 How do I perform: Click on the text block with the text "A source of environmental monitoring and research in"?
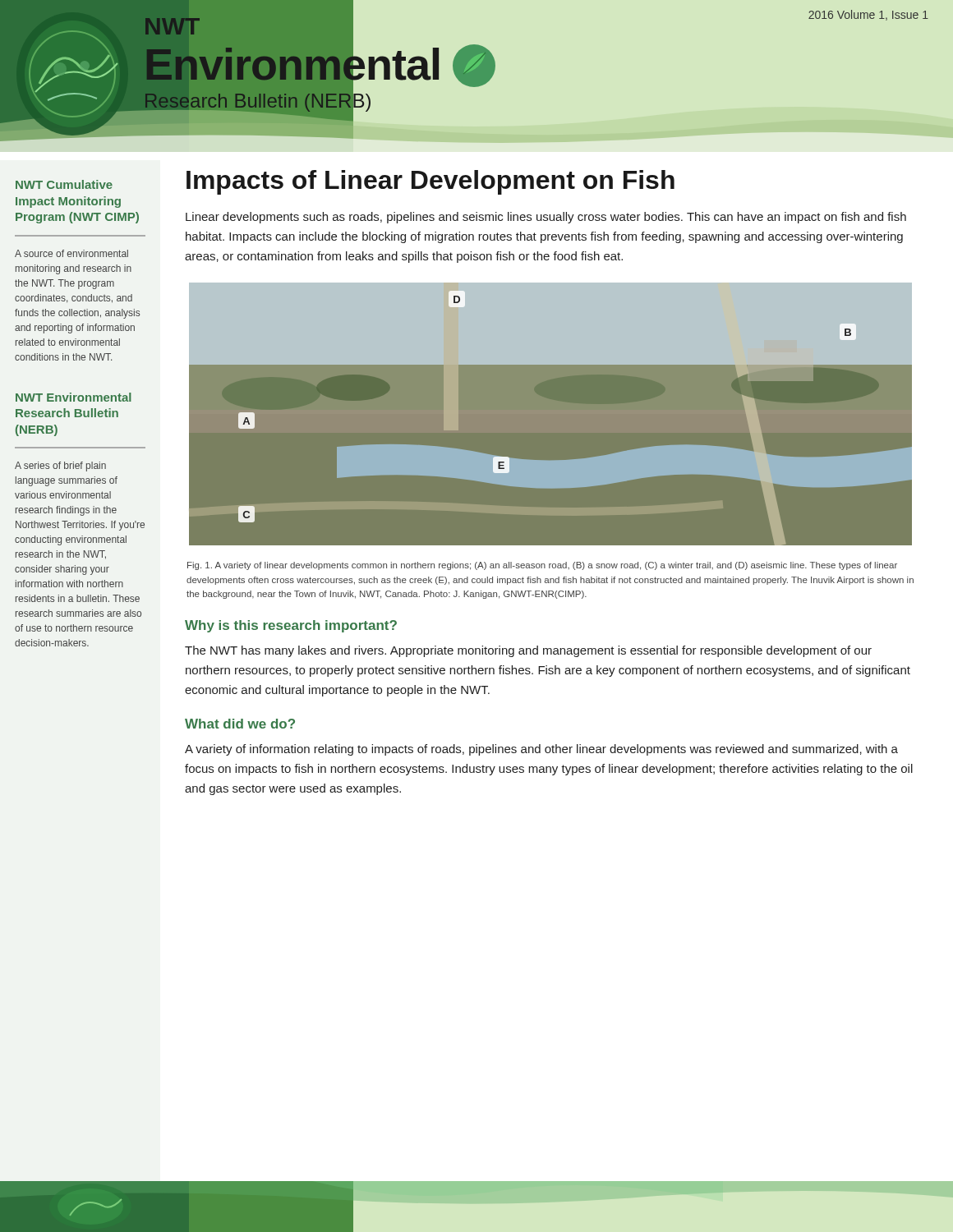pyautogui.click(x=78, y=305)
